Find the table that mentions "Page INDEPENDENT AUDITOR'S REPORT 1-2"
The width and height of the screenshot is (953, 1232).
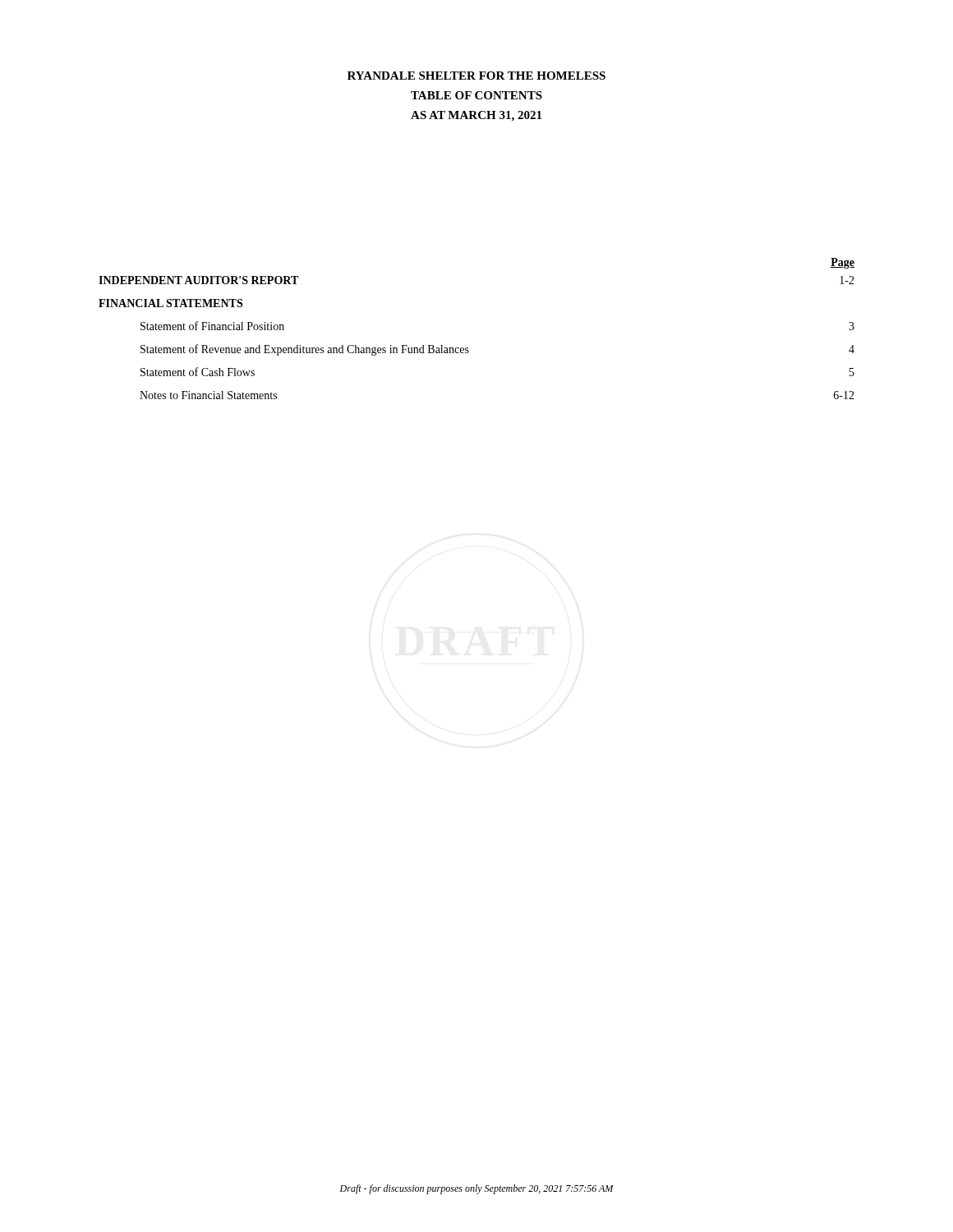tap(476, 329)
